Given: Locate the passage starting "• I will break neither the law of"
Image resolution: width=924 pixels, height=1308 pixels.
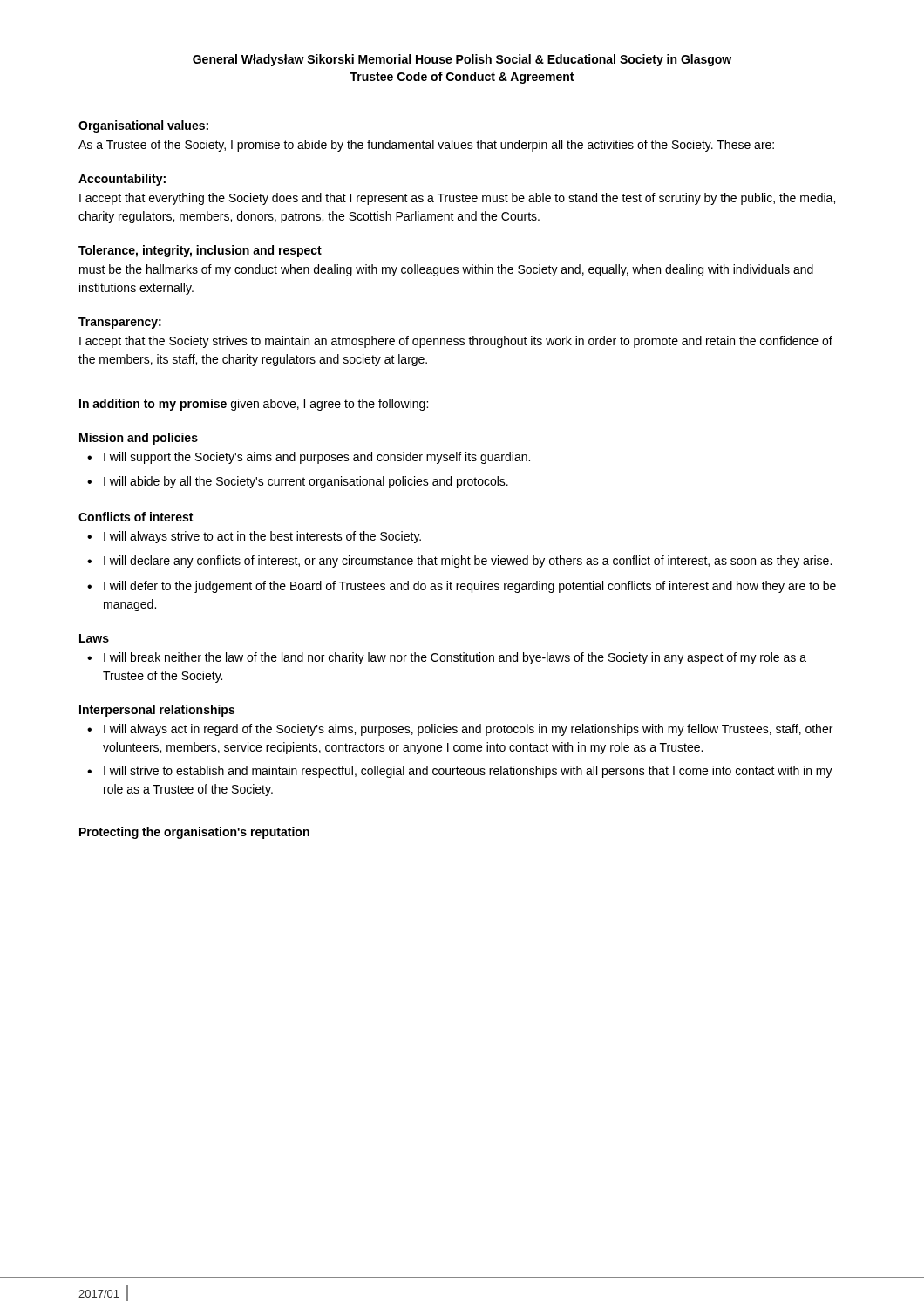Looking at the screenshot, I should (x=466, y=667).
